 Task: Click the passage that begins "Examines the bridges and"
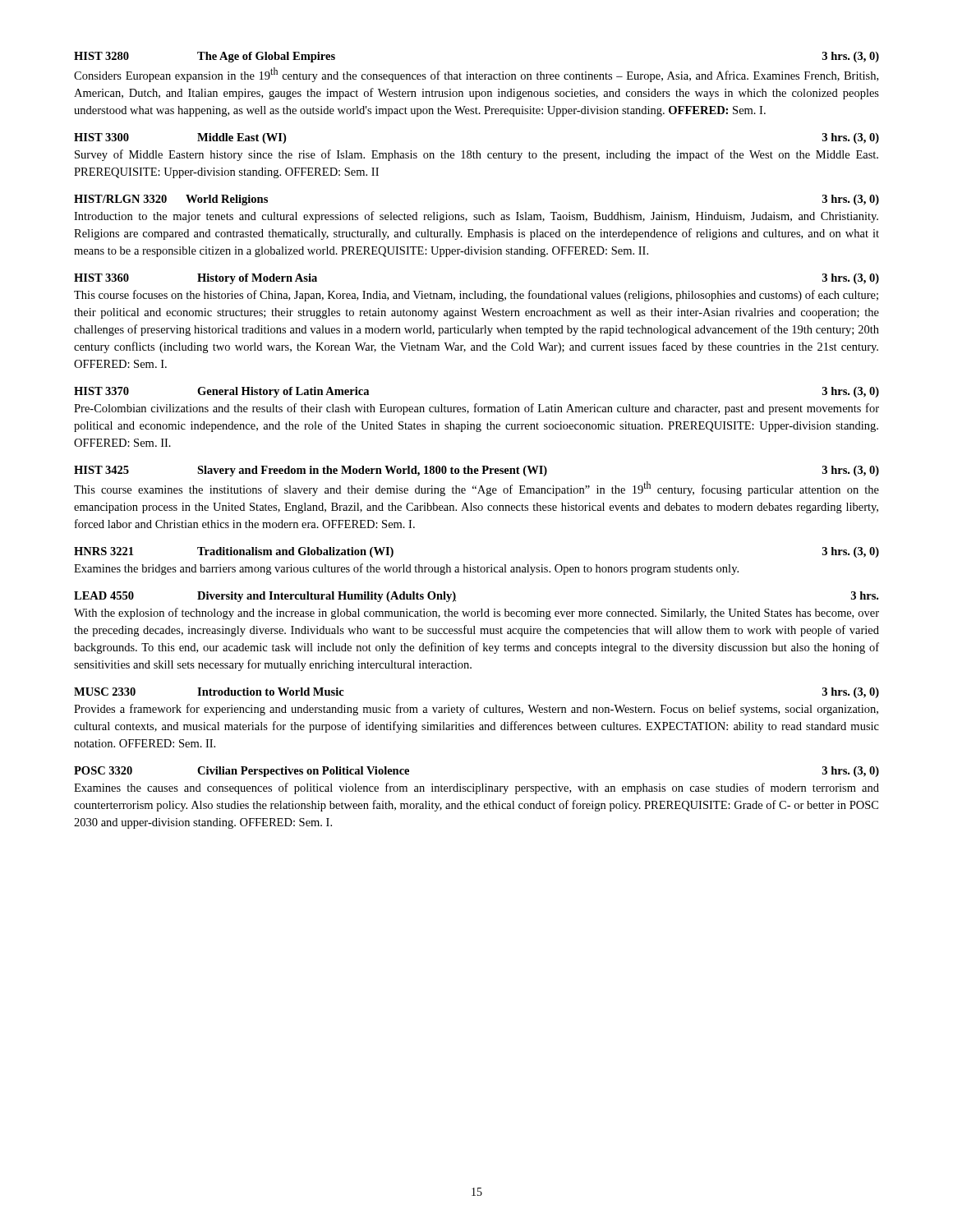(407, 568)
